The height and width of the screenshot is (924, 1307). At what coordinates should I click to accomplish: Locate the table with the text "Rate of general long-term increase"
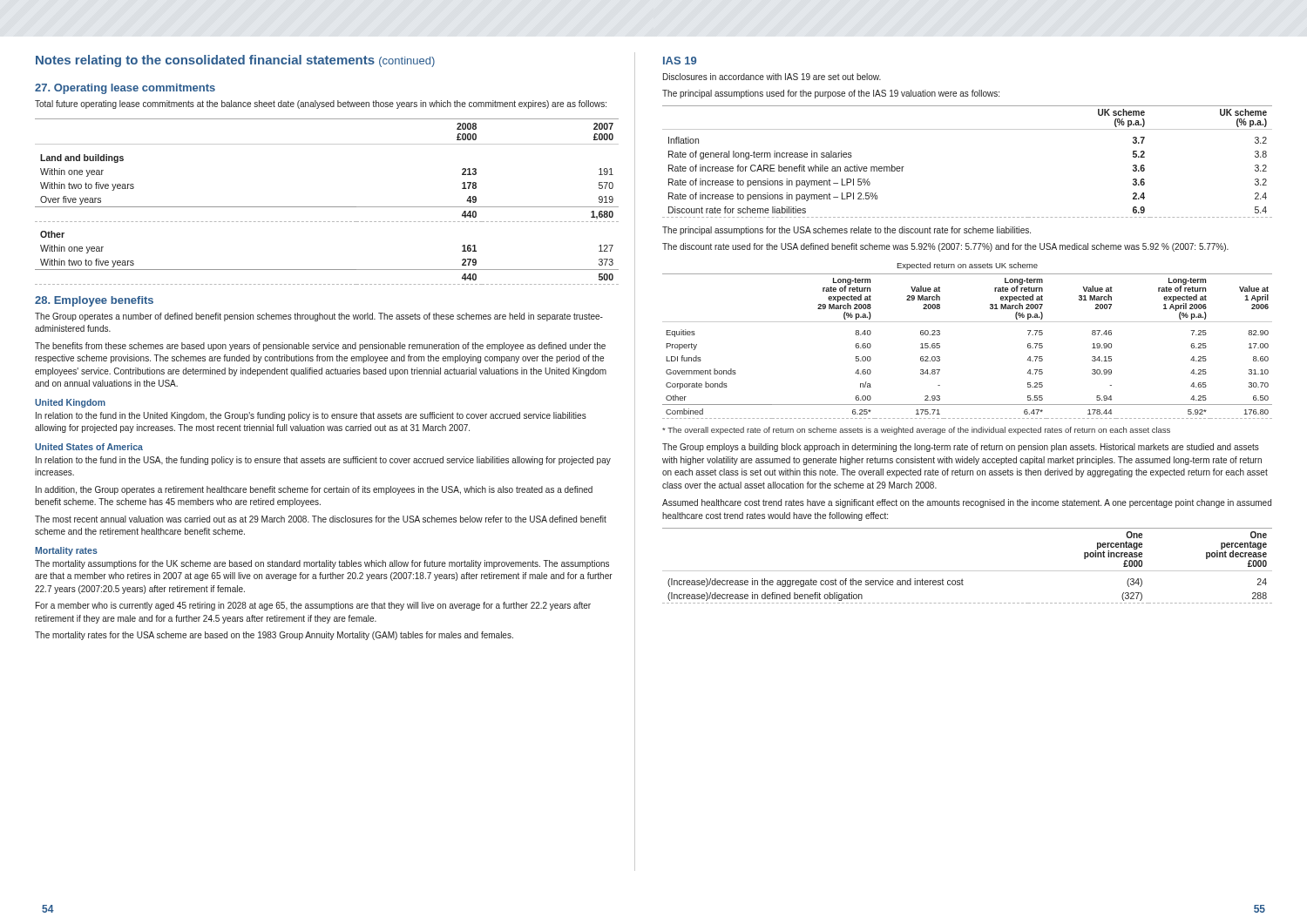pyautogui.click(x=967, y=162)
